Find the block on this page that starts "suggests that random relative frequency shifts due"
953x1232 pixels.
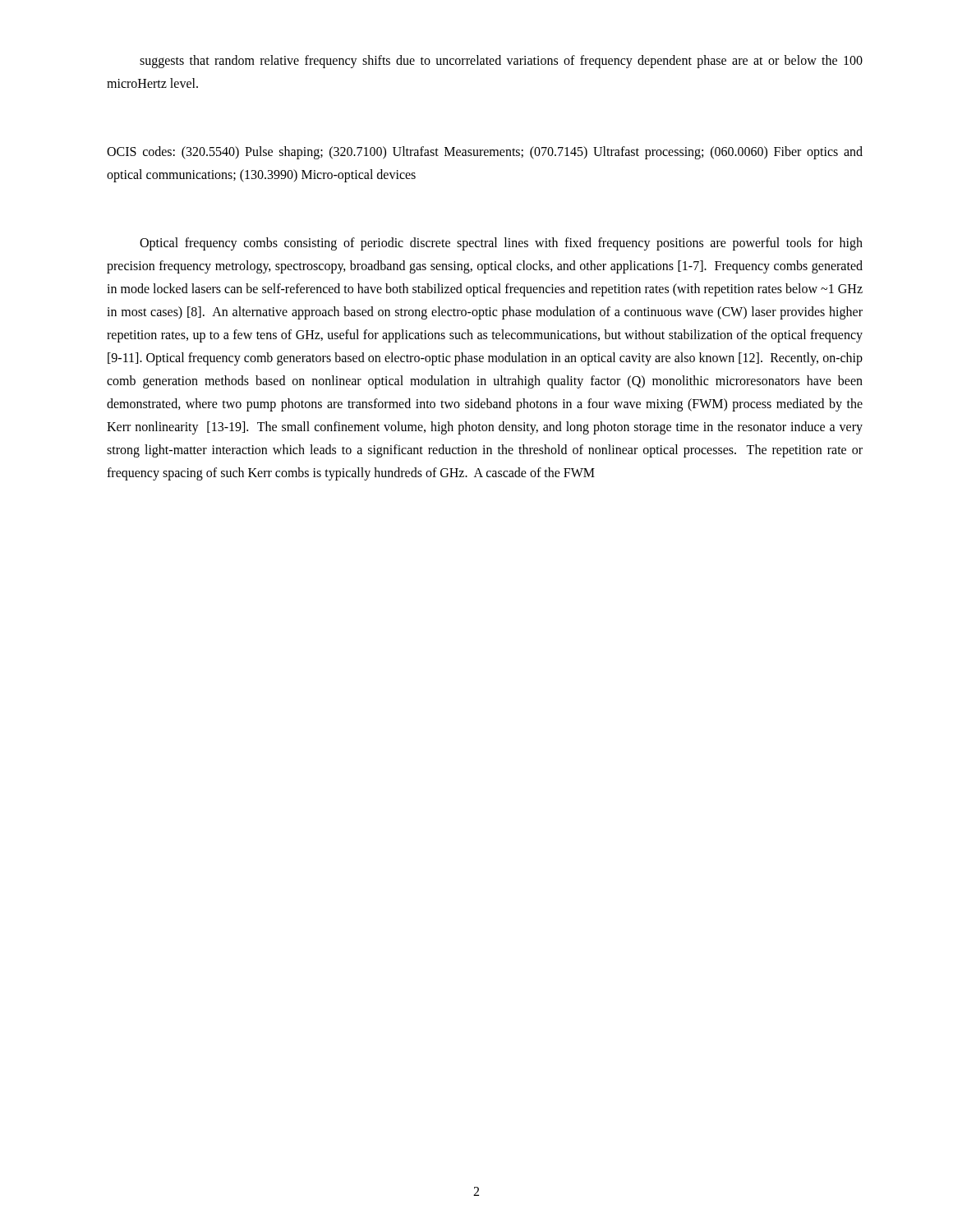pyautogui.click(x=485, y=72)
